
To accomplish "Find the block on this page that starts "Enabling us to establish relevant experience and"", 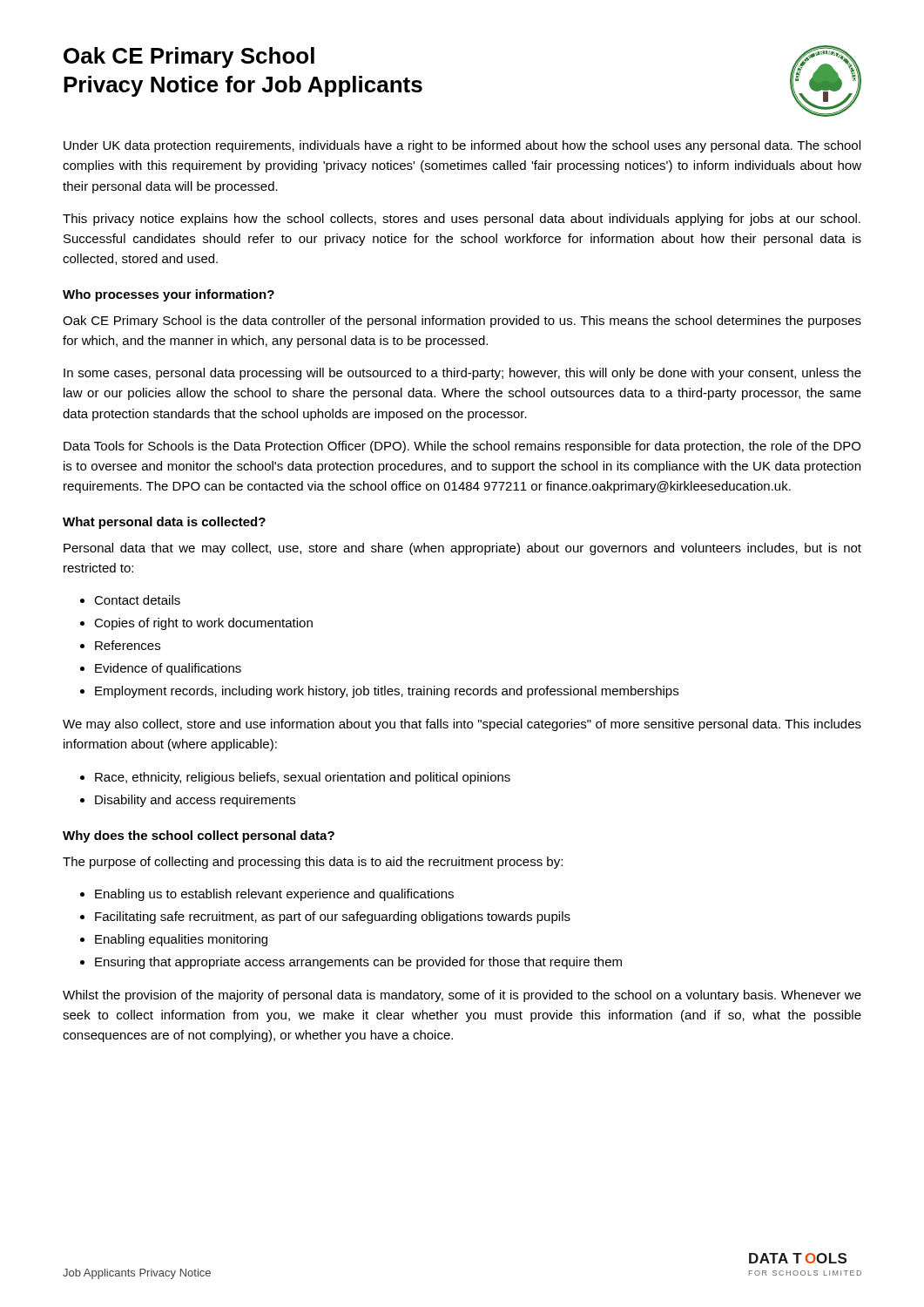I will pyautogui.click(x=274, y=893).
